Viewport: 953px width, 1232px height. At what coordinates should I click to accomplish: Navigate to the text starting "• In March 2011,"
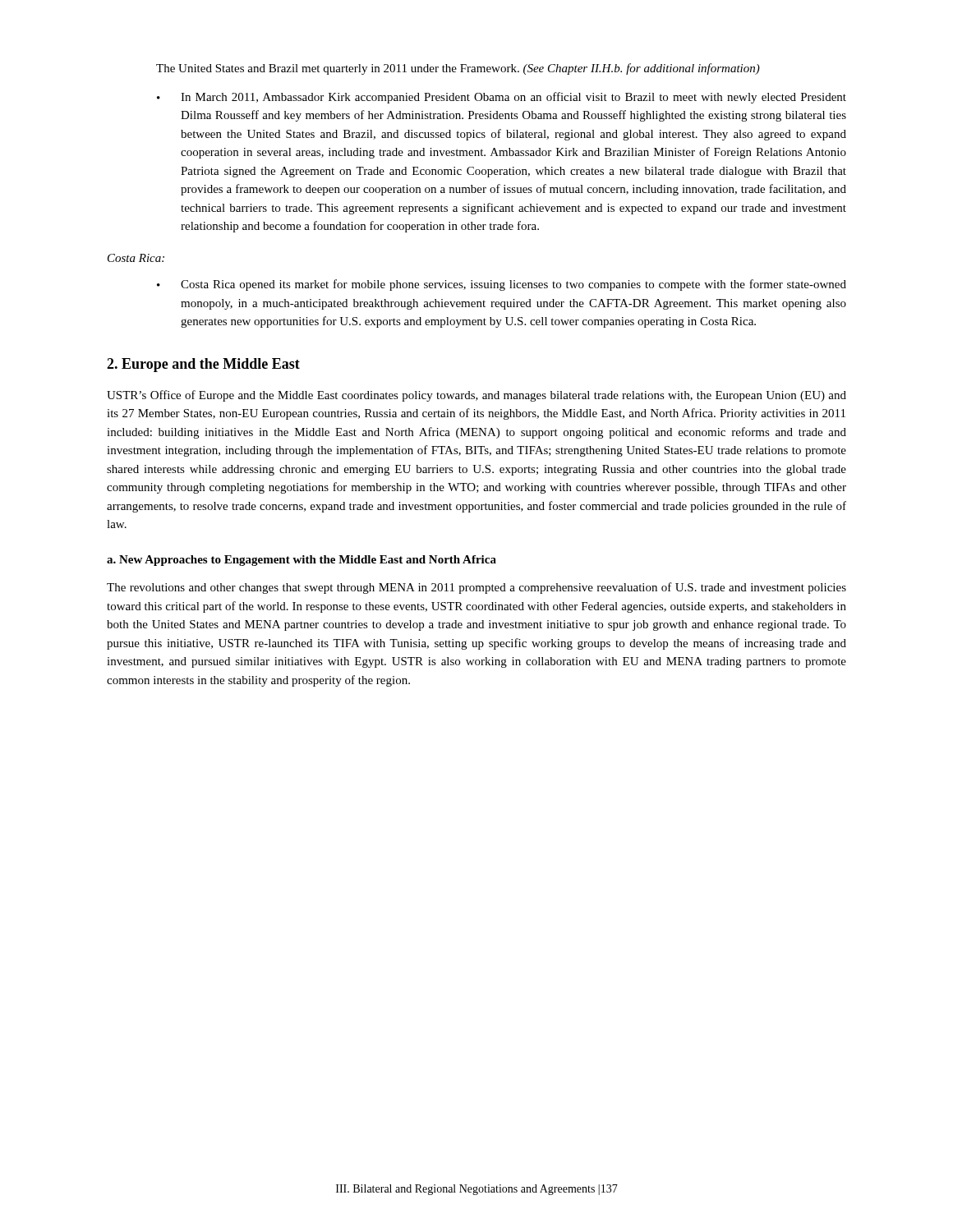(x=501, y=161)
